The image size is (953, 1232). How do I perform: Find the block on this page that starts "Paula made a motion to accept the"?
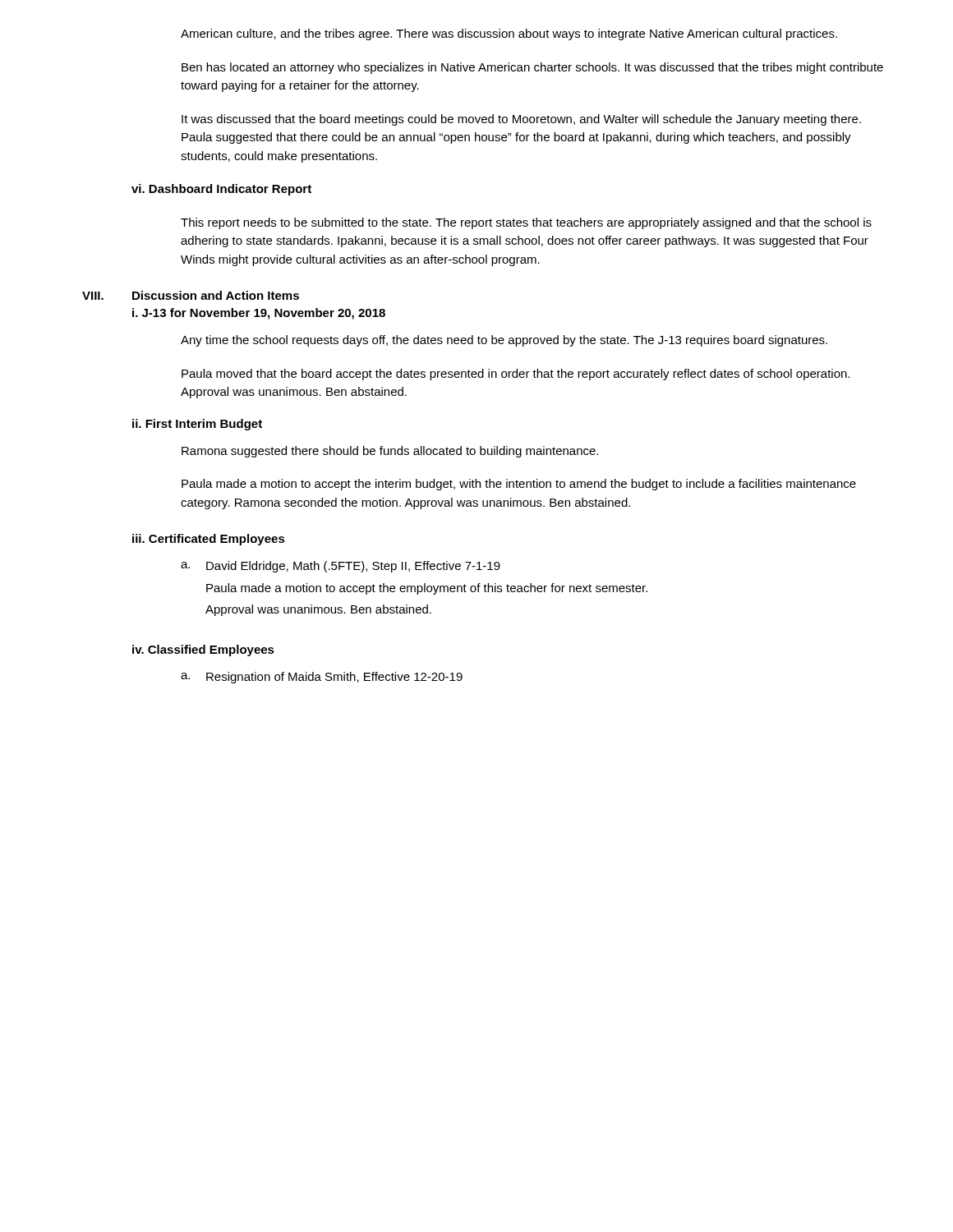pos(534,493)
